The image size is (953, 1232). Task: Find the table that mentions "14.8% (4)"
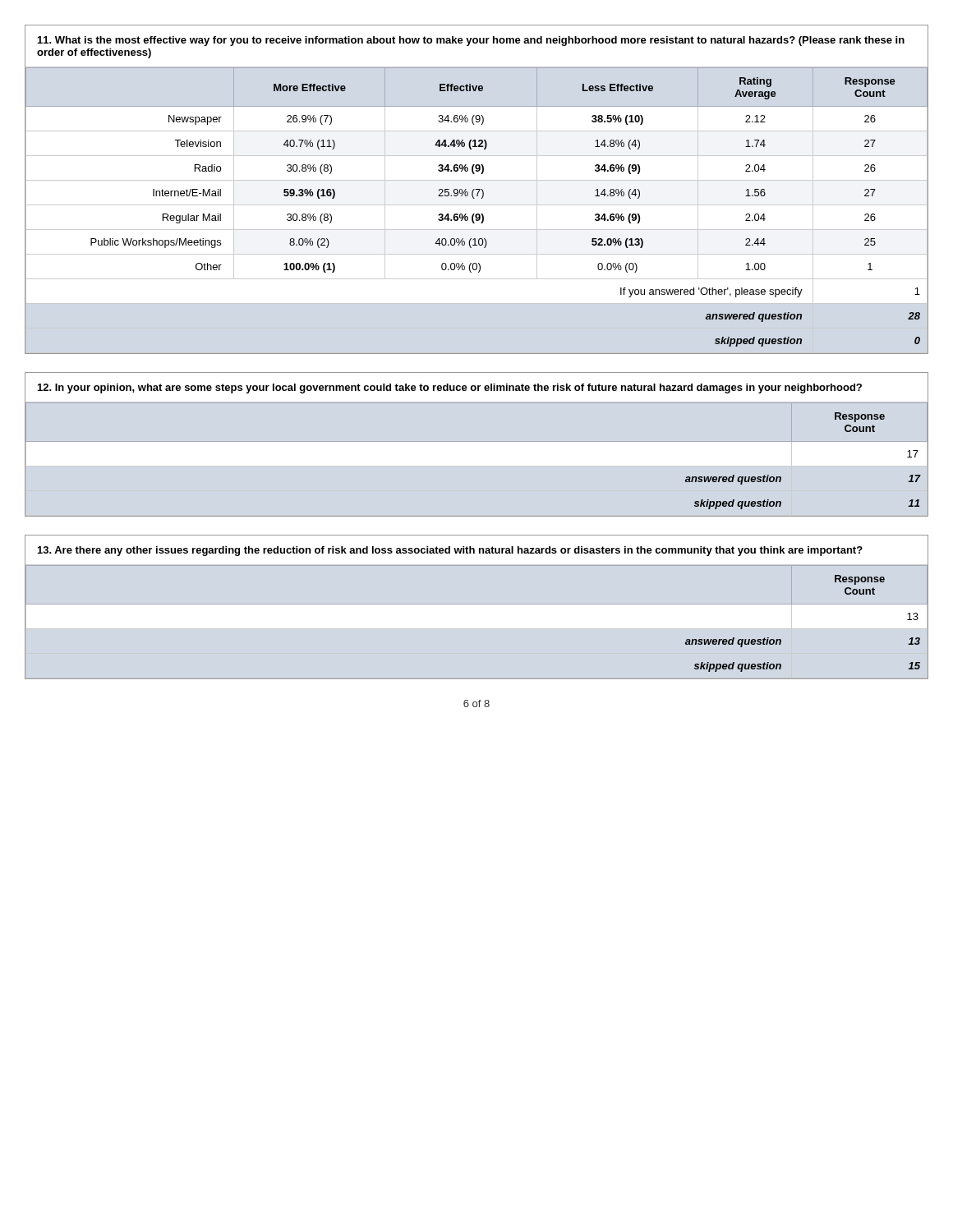(x=476, y=210)
